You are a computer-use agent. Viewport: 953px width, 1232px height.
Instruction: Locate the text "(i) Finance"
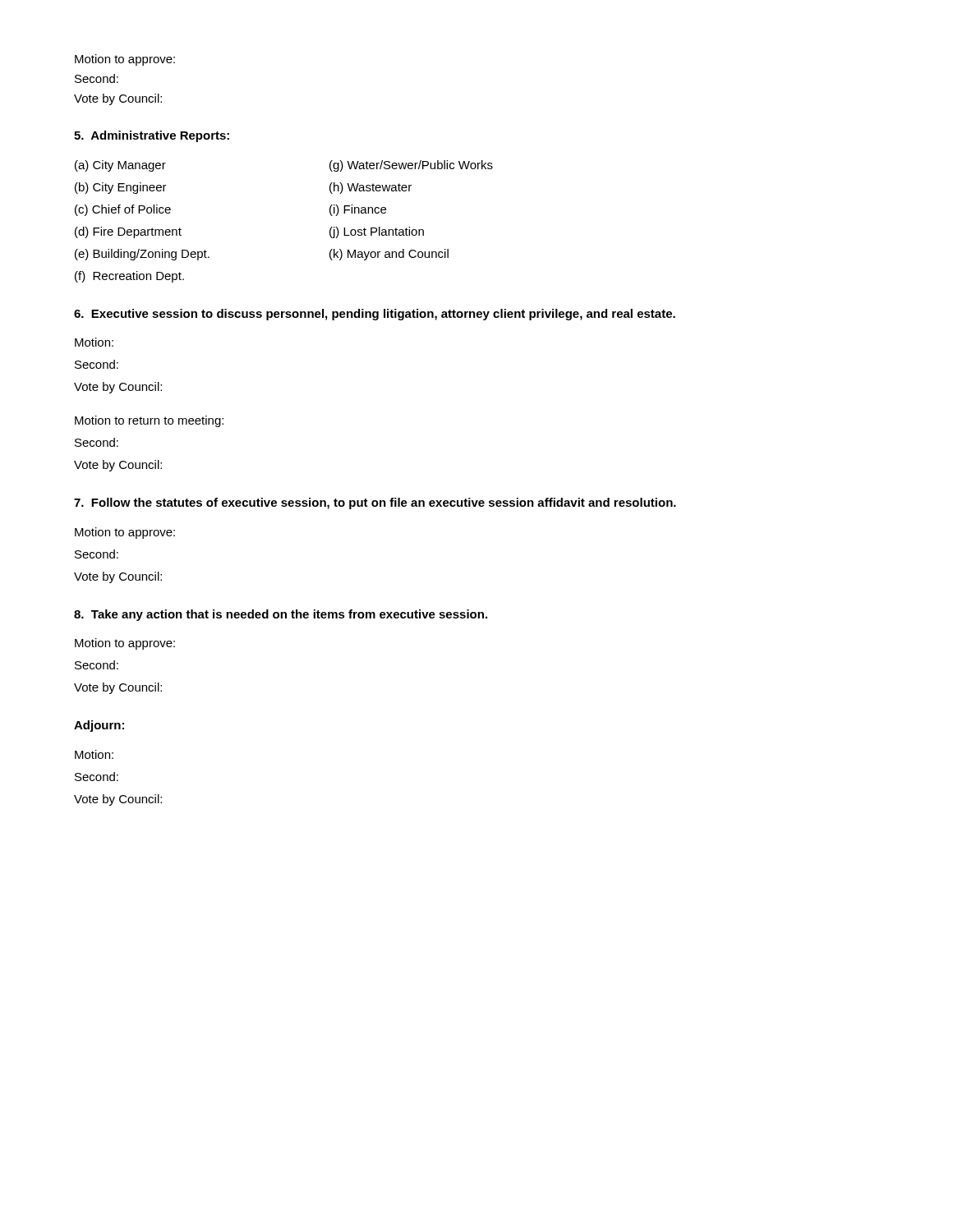click(358, 209)
